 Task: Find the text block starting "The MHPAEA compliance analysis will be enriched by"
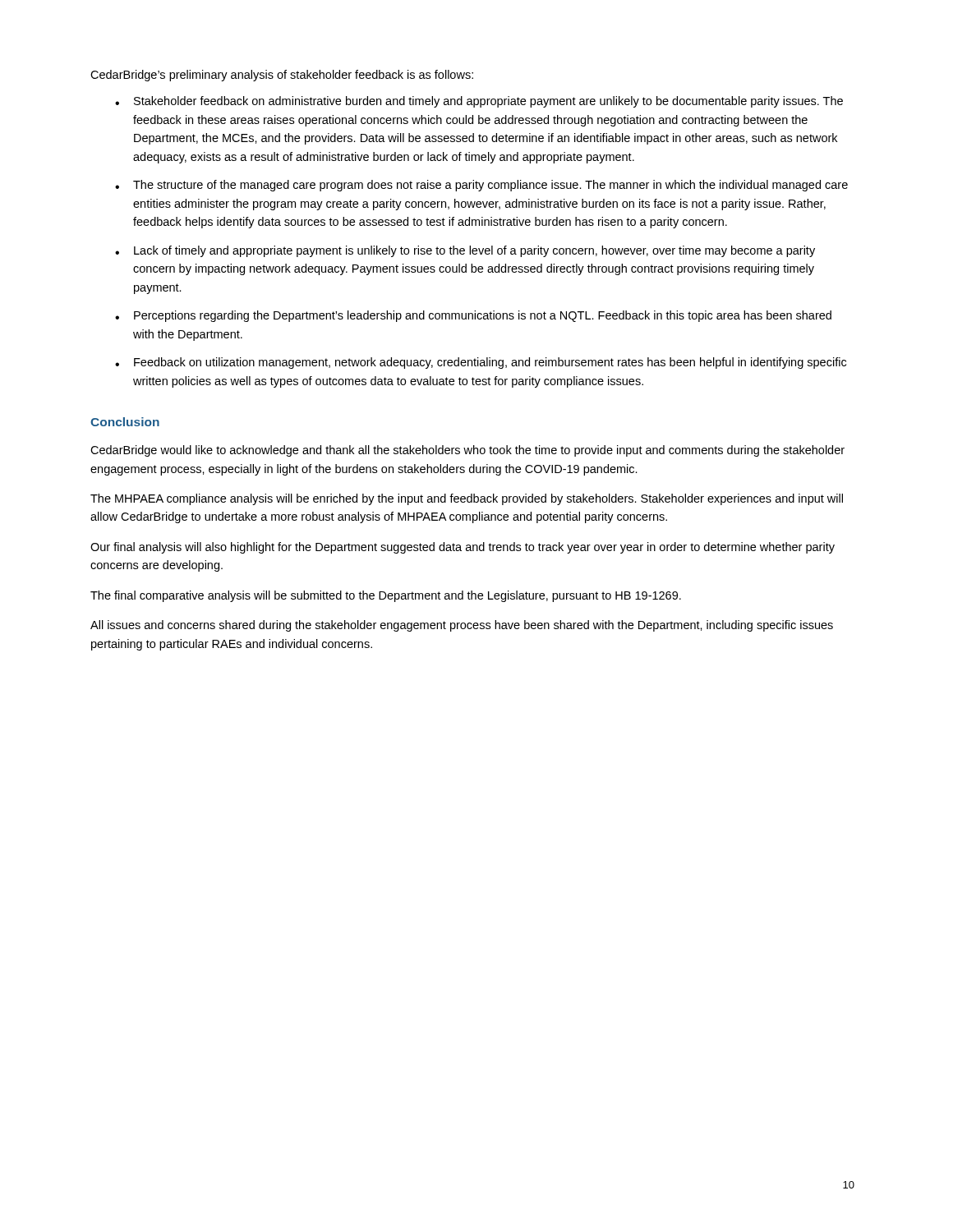(467, 508)
